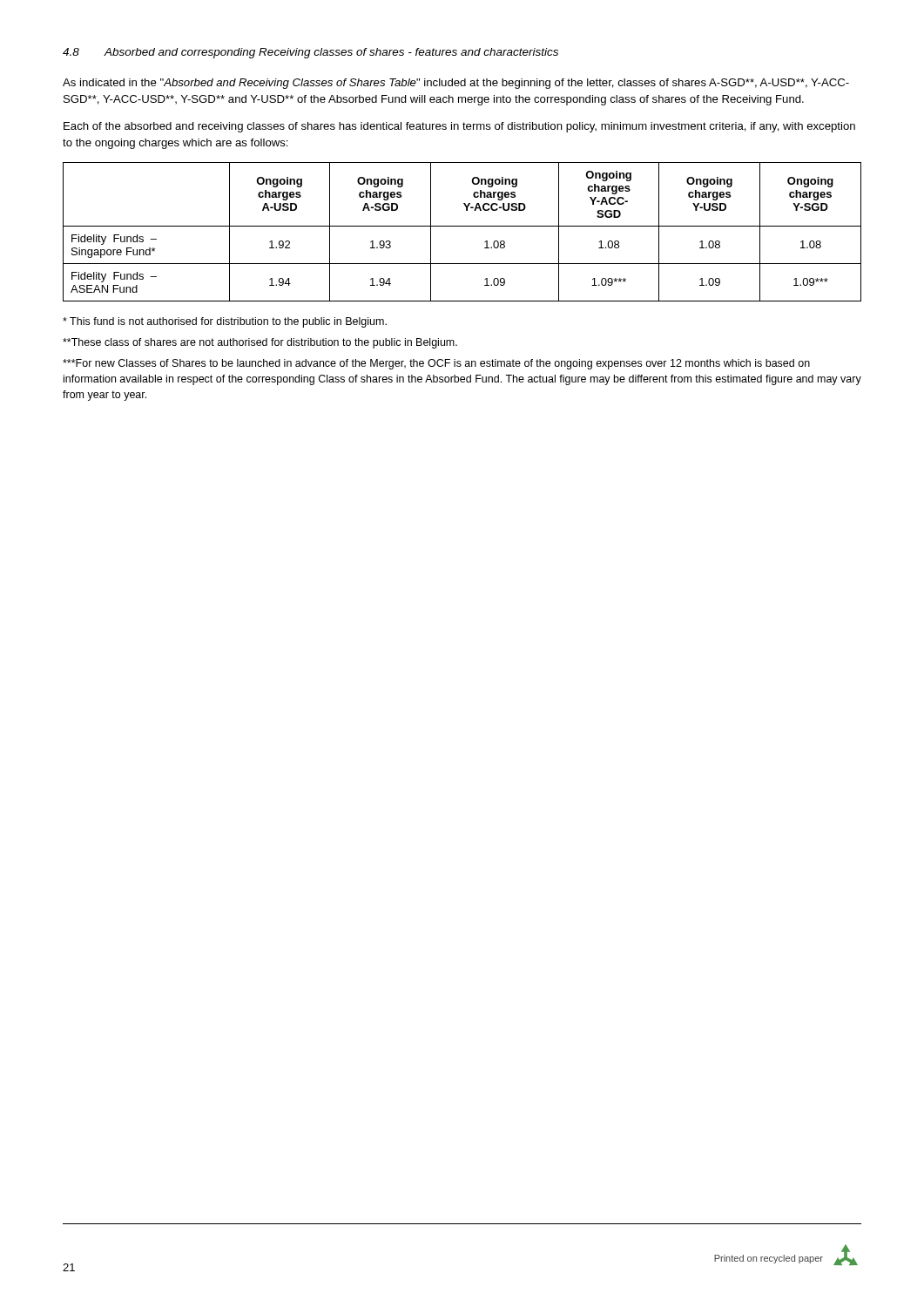Click on the footnote with the text "These class of shares are not authorised"
This screenshot has height=1307, width=924.
[x=260, y=342]
